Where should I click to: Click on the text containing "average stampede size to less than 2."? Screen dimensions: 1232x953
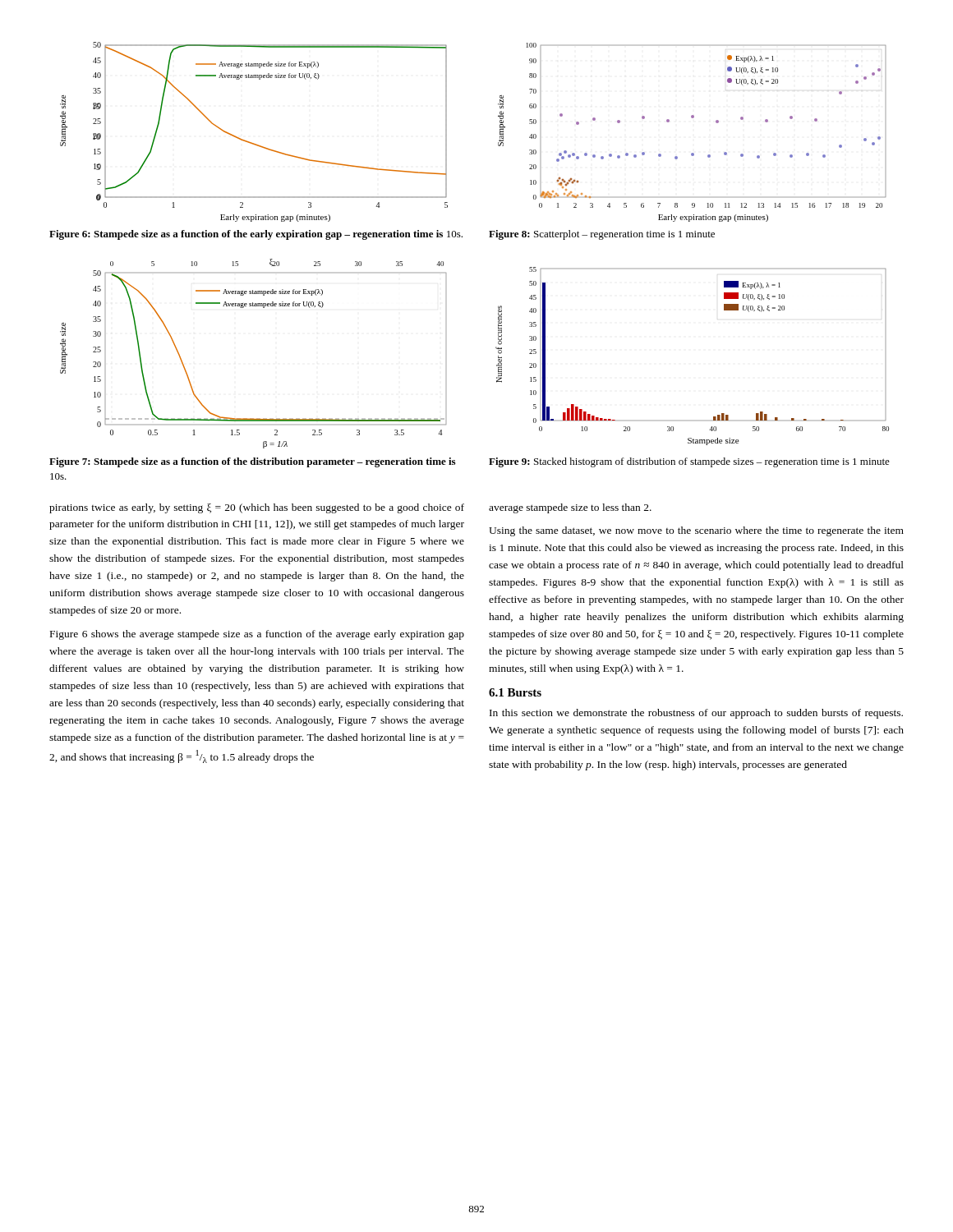pos(570,507)
